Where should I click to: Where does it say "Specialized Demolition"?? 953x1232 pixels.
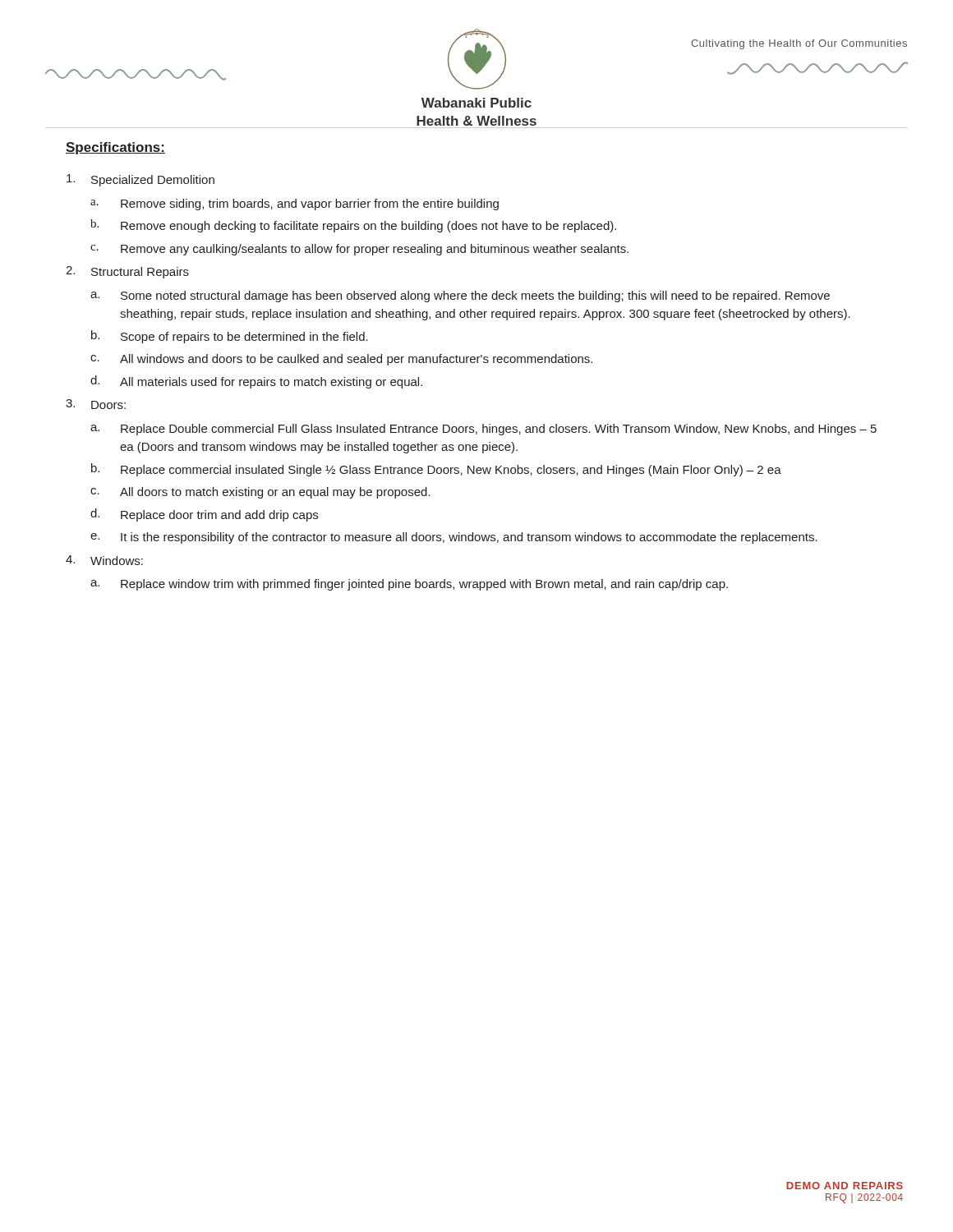pos(140,180)
